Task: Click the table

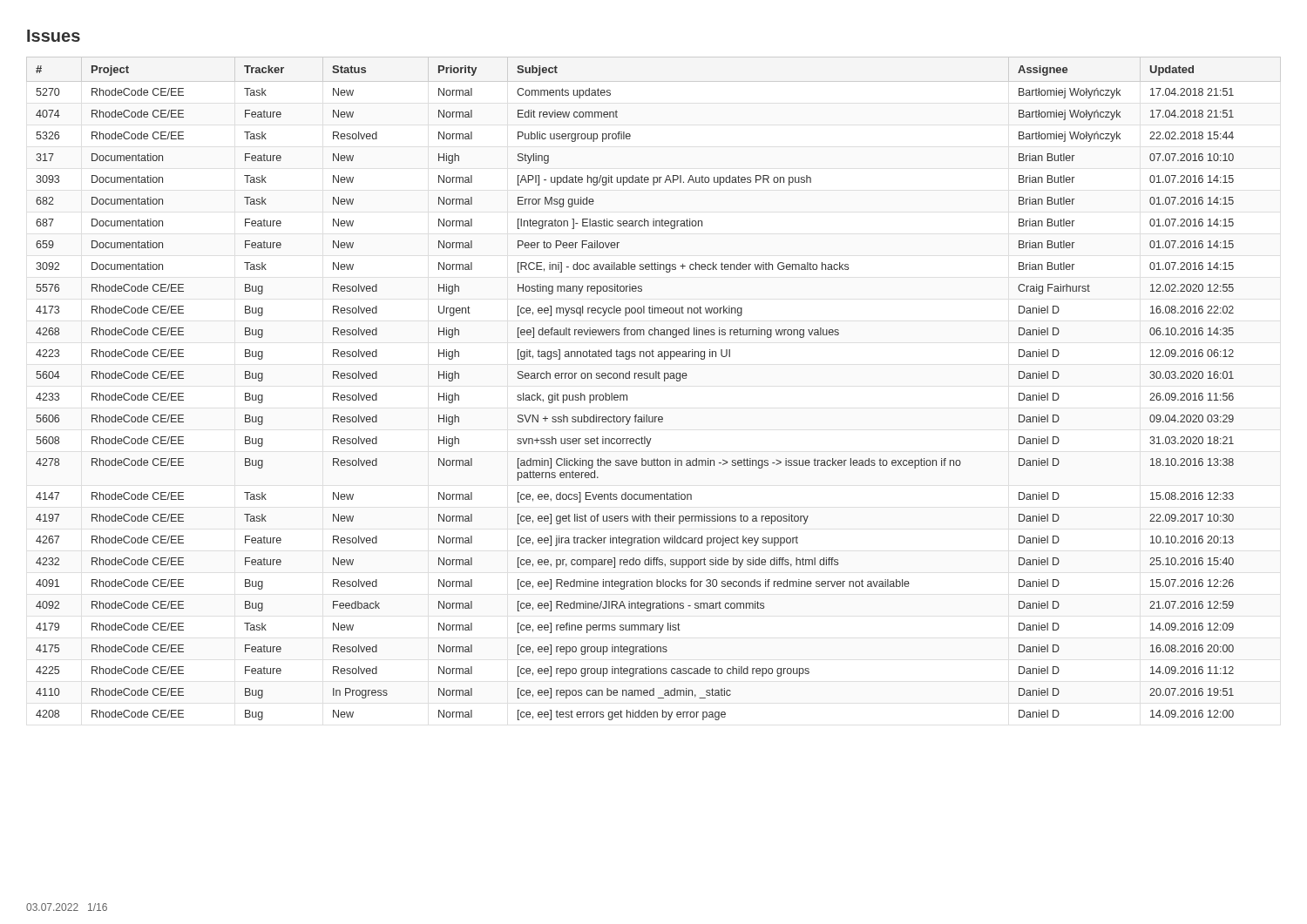Action: (x=654, y=391)
